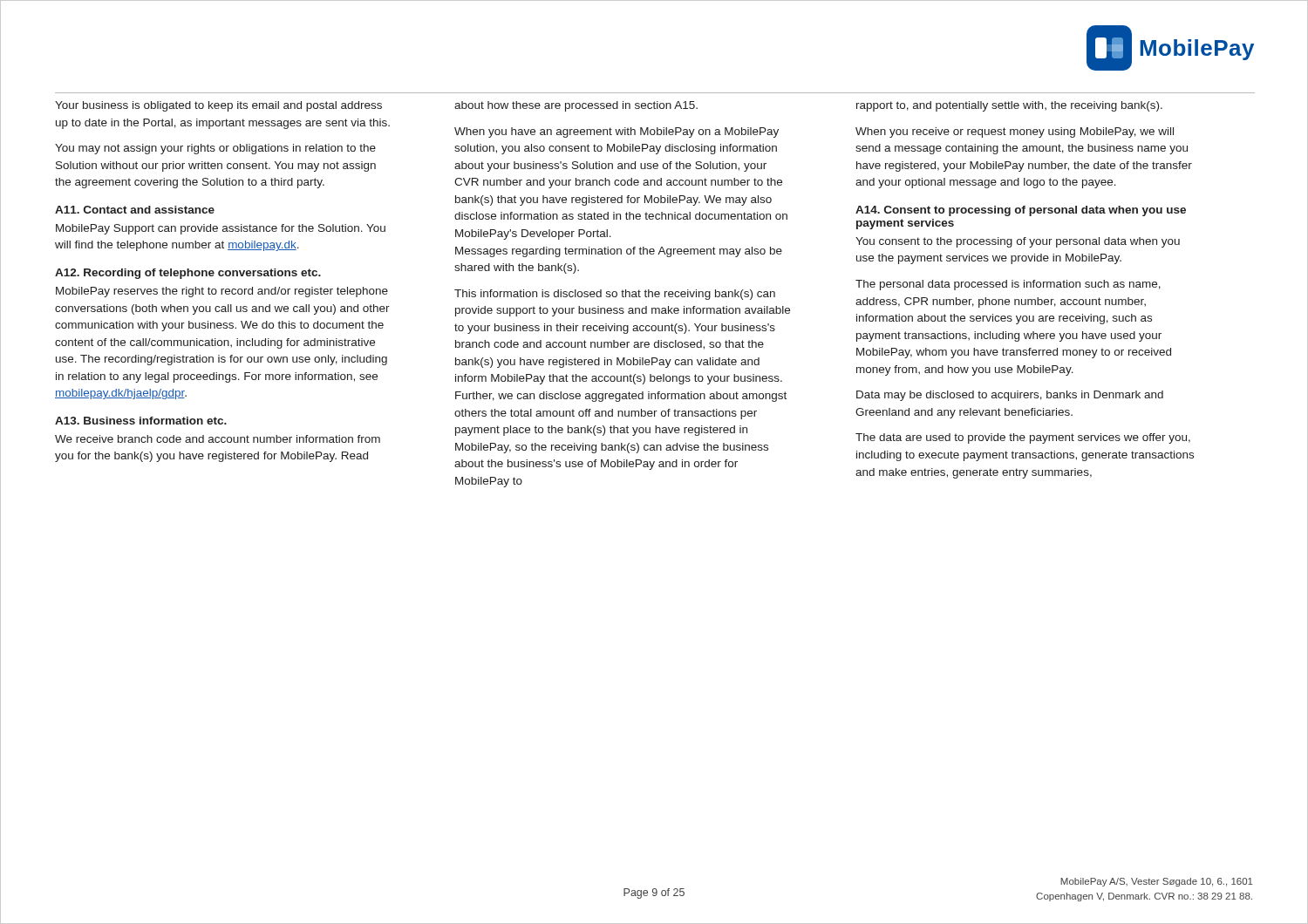1308x924 pixels.
Task: Locate the block of text that opens with "Data may be"
Action: (x=1025, y=403)
